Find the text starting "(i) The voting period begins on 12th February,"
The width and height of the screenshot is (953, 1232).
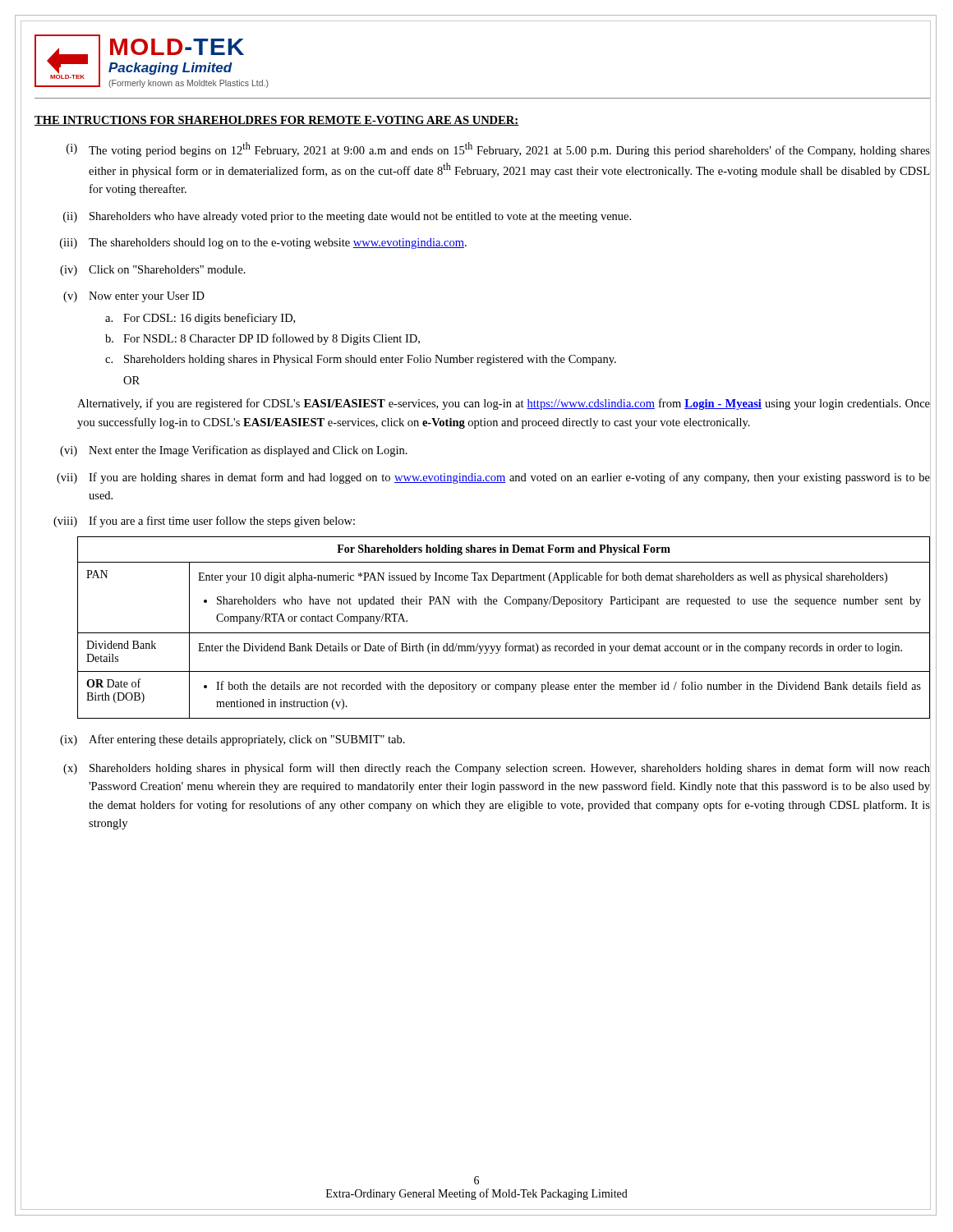coord(482,168)
